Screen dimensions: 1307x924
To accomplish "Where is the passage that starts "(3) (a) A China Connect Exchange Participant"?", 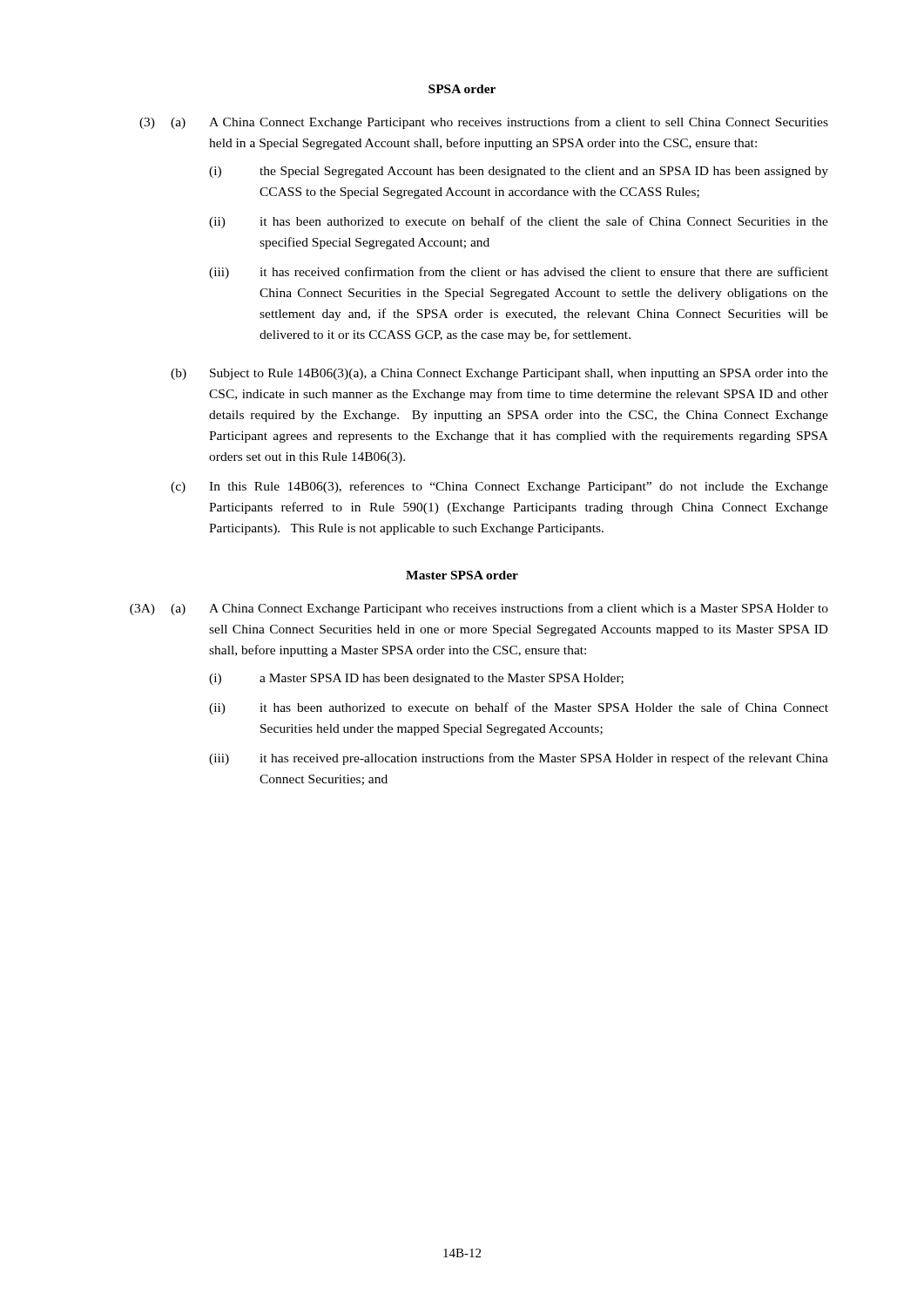I will [462, 329].
